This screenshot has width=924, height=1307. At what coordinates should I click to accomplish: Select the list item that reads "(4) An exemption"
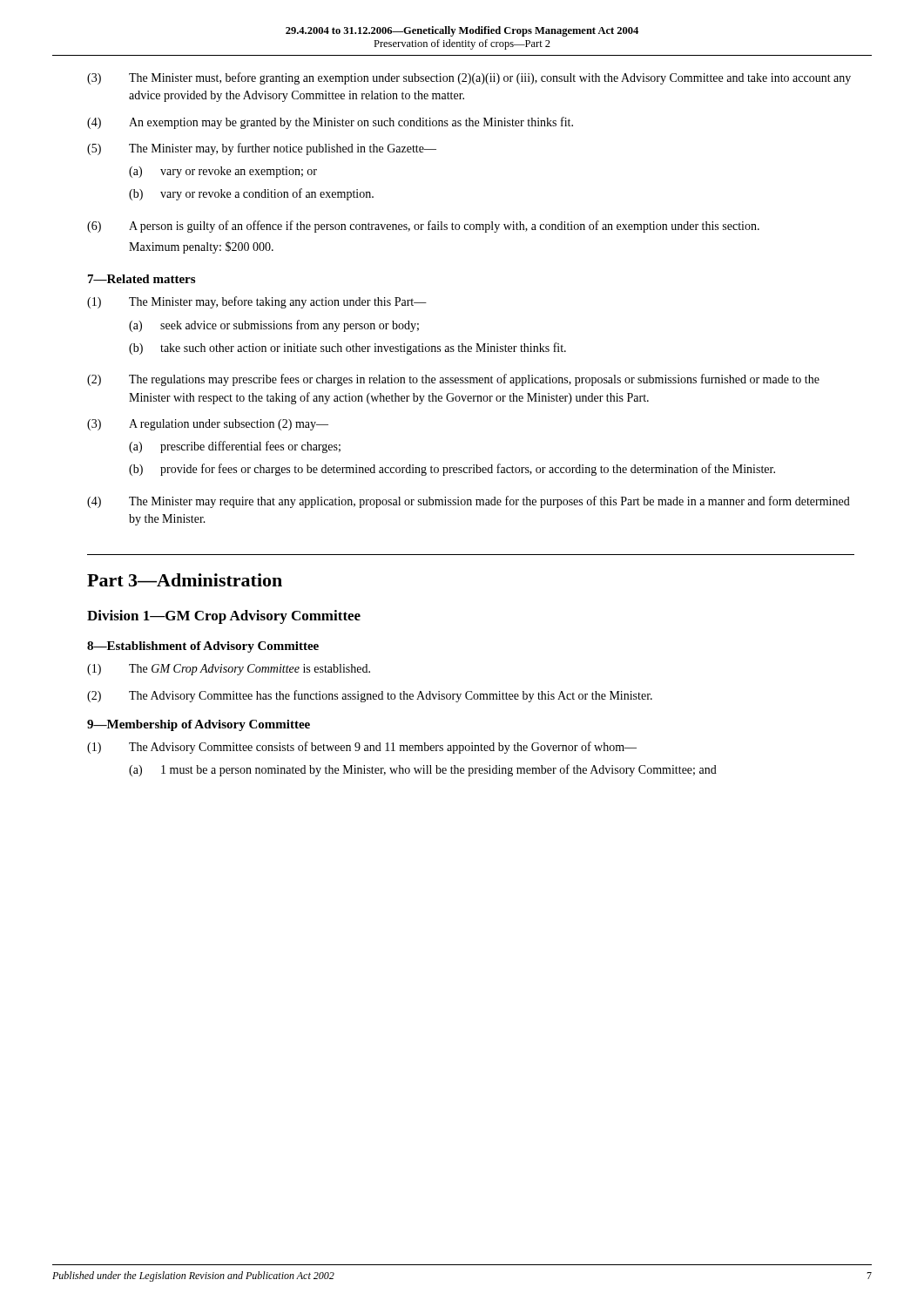(x=471, y=123)
